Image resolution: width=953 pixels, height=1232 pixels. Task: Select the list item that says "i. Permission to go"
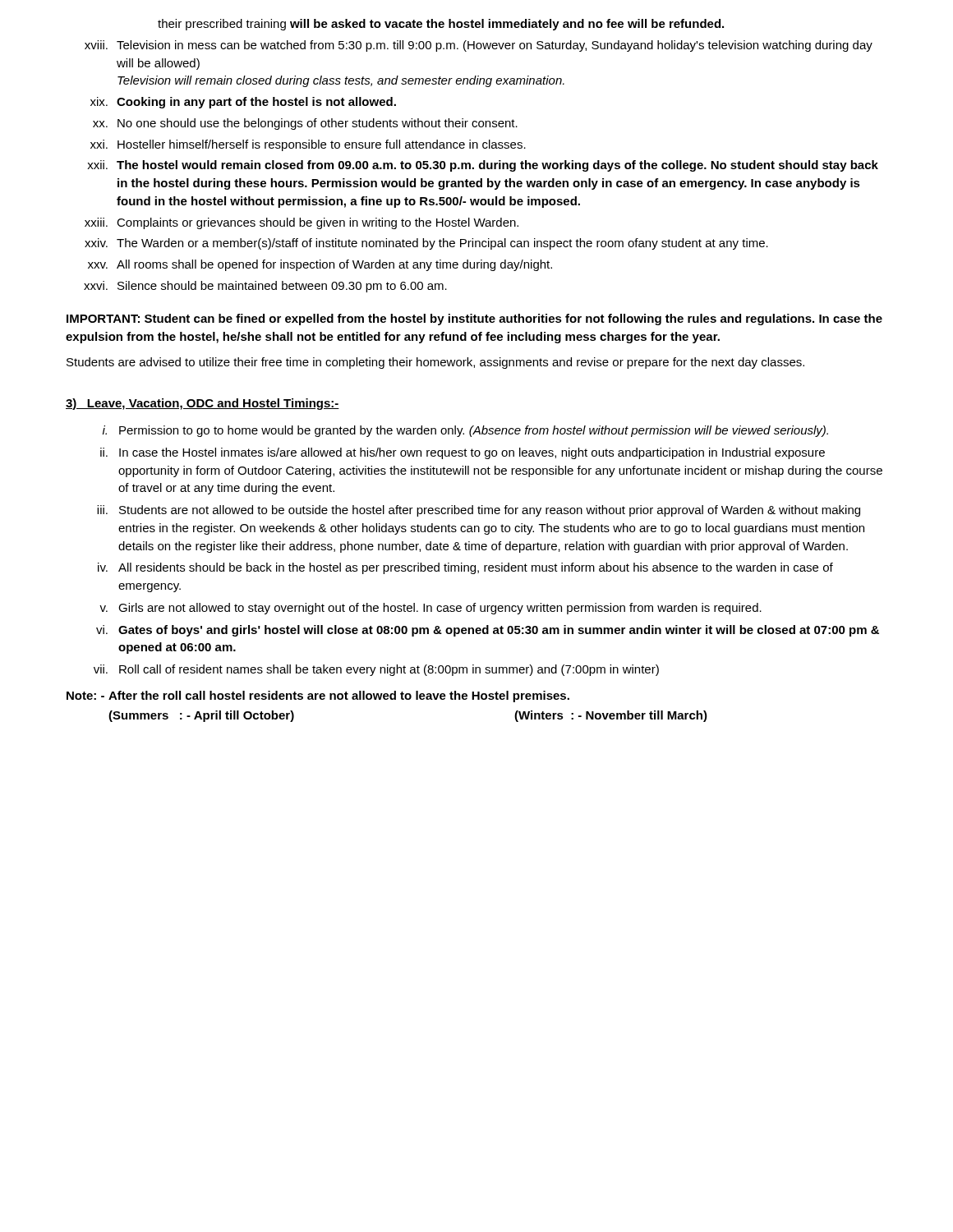[x=476, y=430]
